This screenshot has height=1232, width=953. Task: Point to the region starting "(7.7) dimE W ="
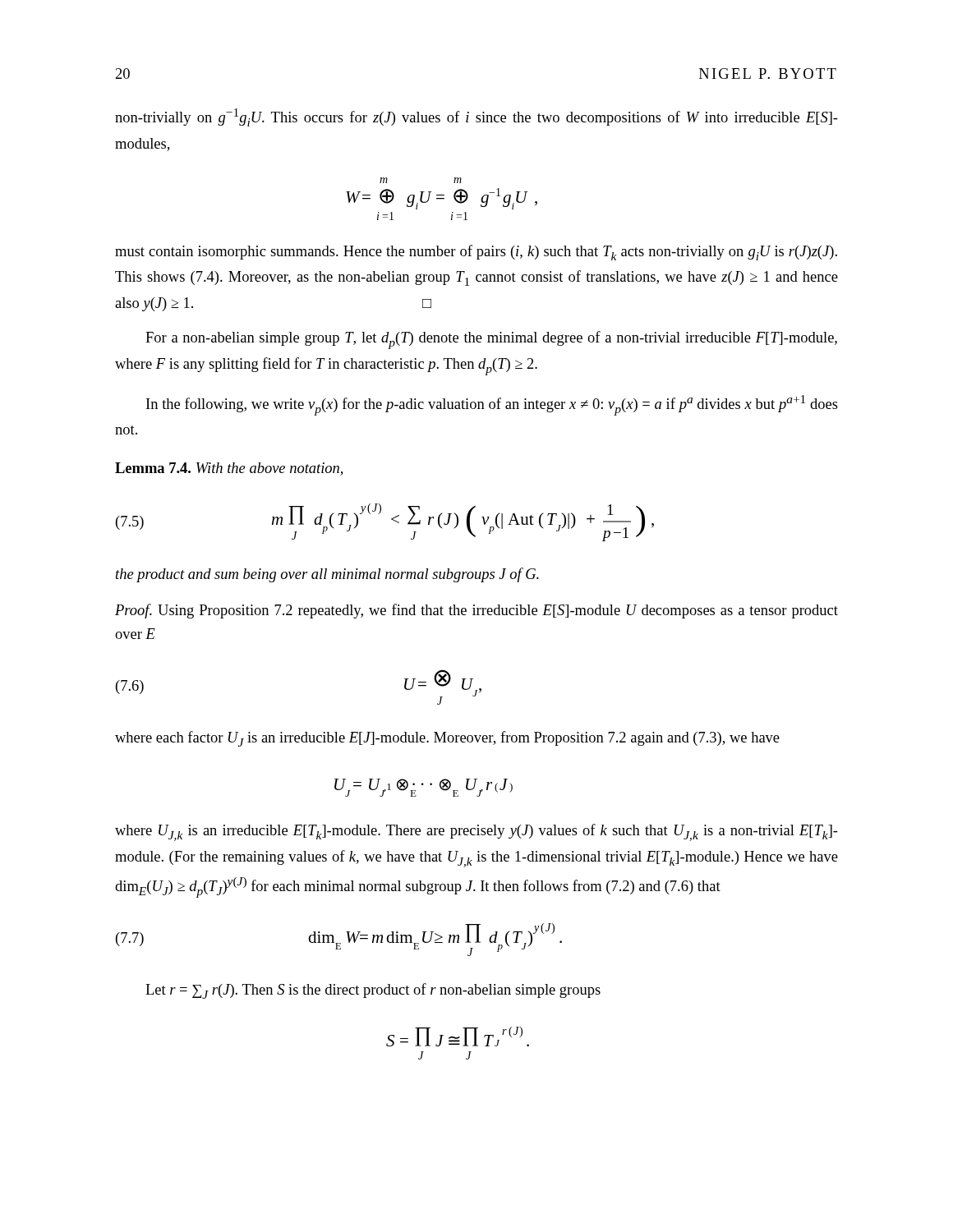(382, 936)
